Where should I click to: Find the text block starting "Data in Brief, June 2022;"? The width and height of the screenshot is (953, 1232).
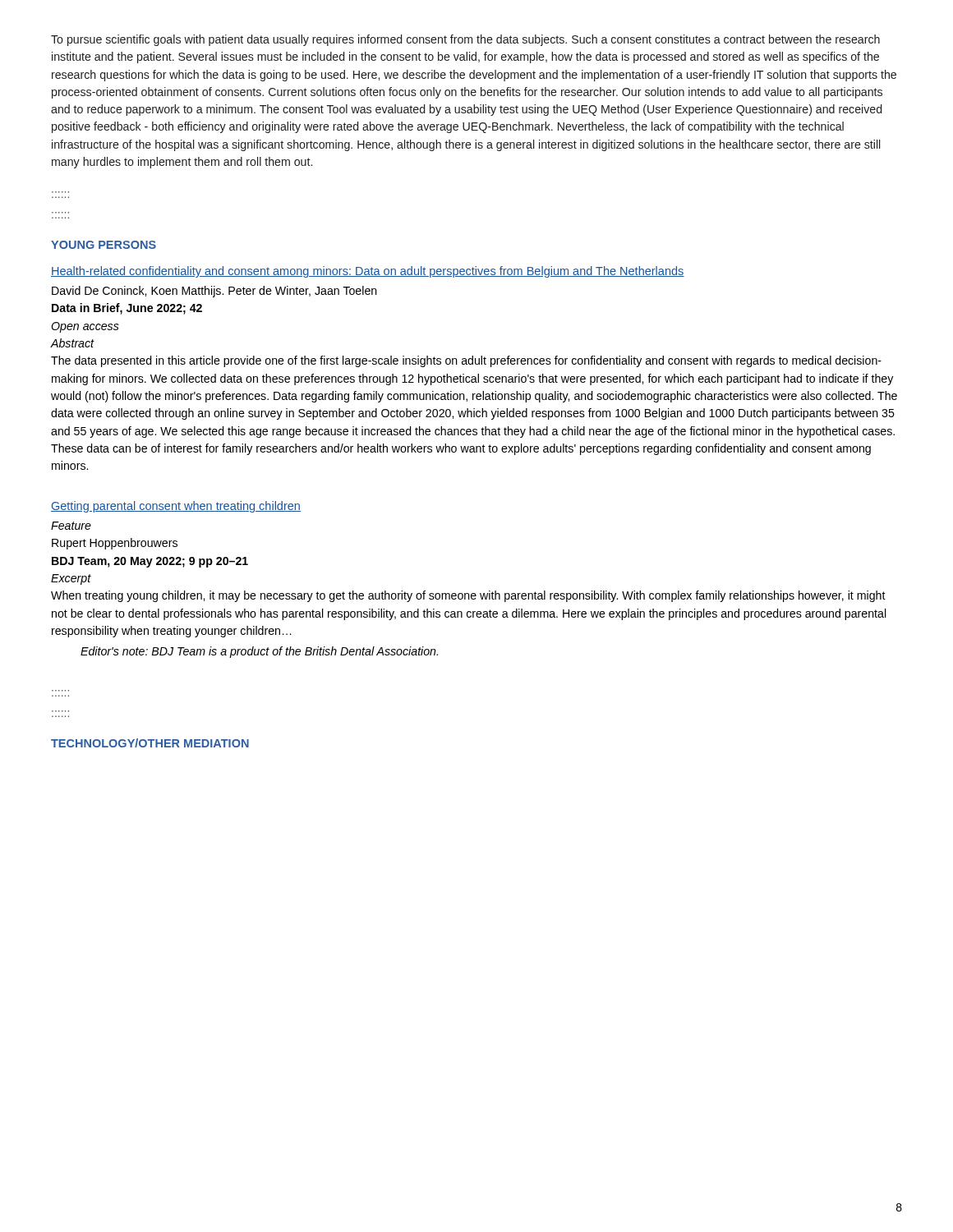tap(127, 308)
